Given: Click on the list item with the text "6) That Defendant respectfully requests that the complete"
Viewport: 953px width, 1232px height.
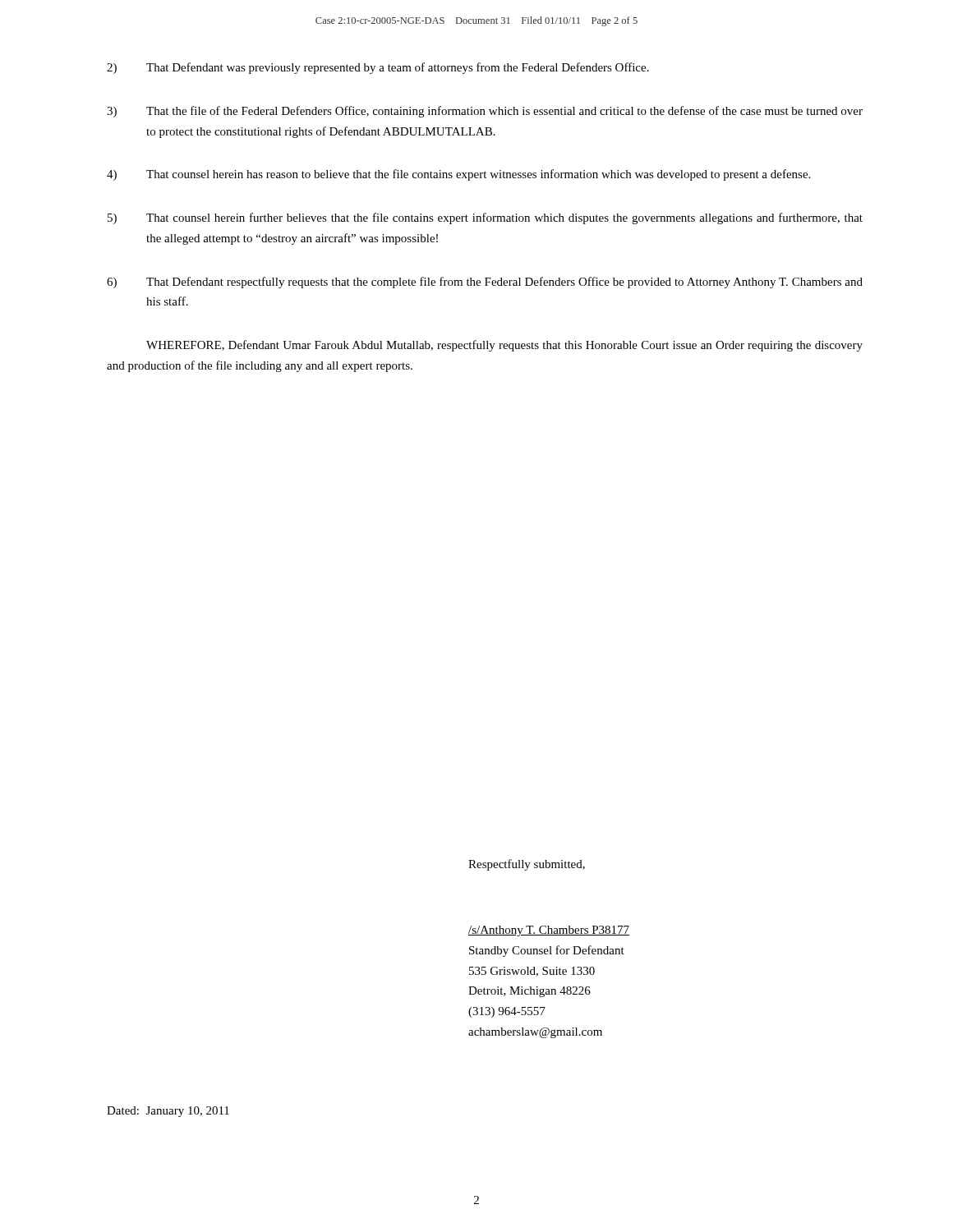Looking at the screenshot, I should [x=485, y=292].
